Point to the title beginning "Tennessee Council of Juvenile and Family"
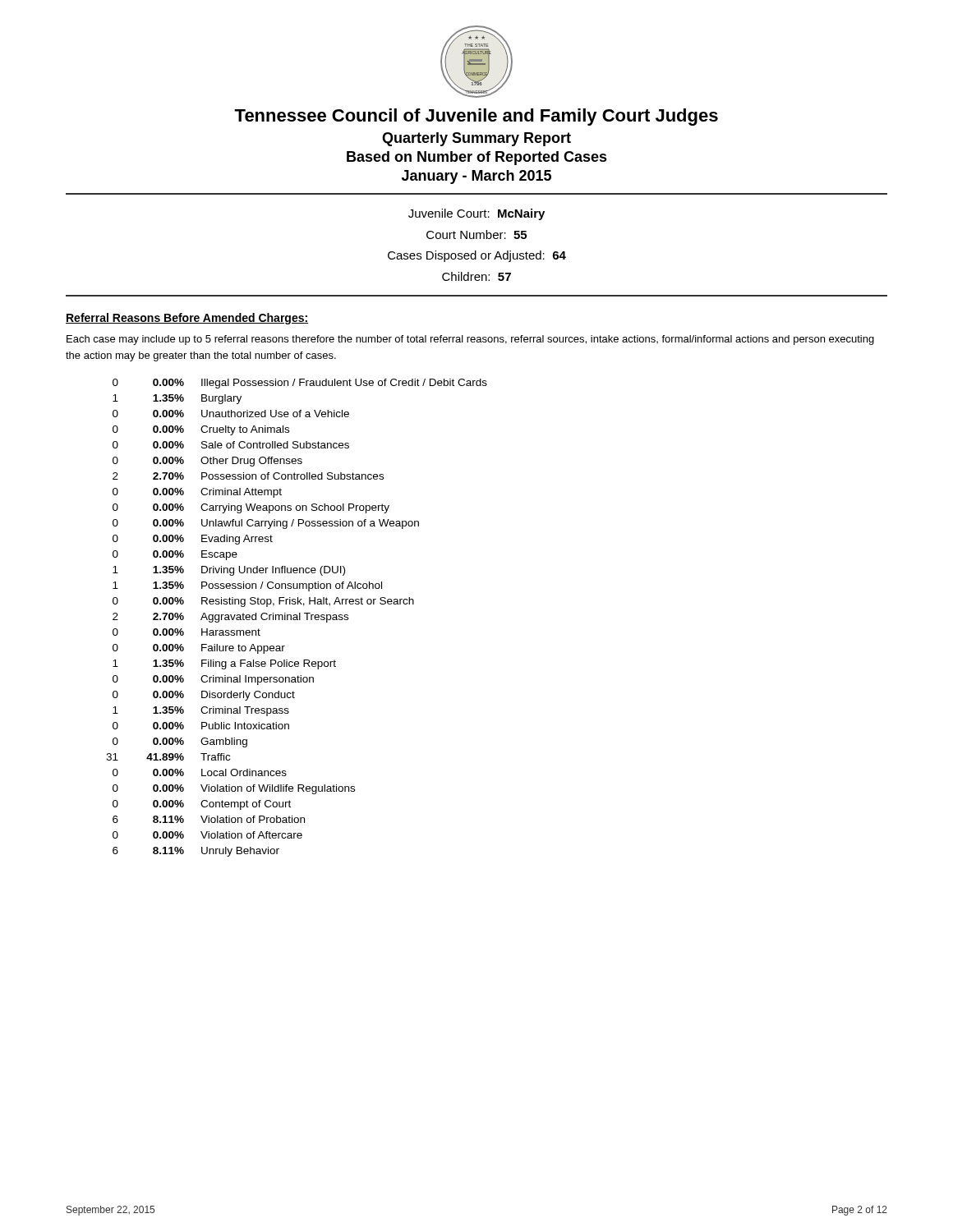The image size is (953, 1232). pos(476,145)
